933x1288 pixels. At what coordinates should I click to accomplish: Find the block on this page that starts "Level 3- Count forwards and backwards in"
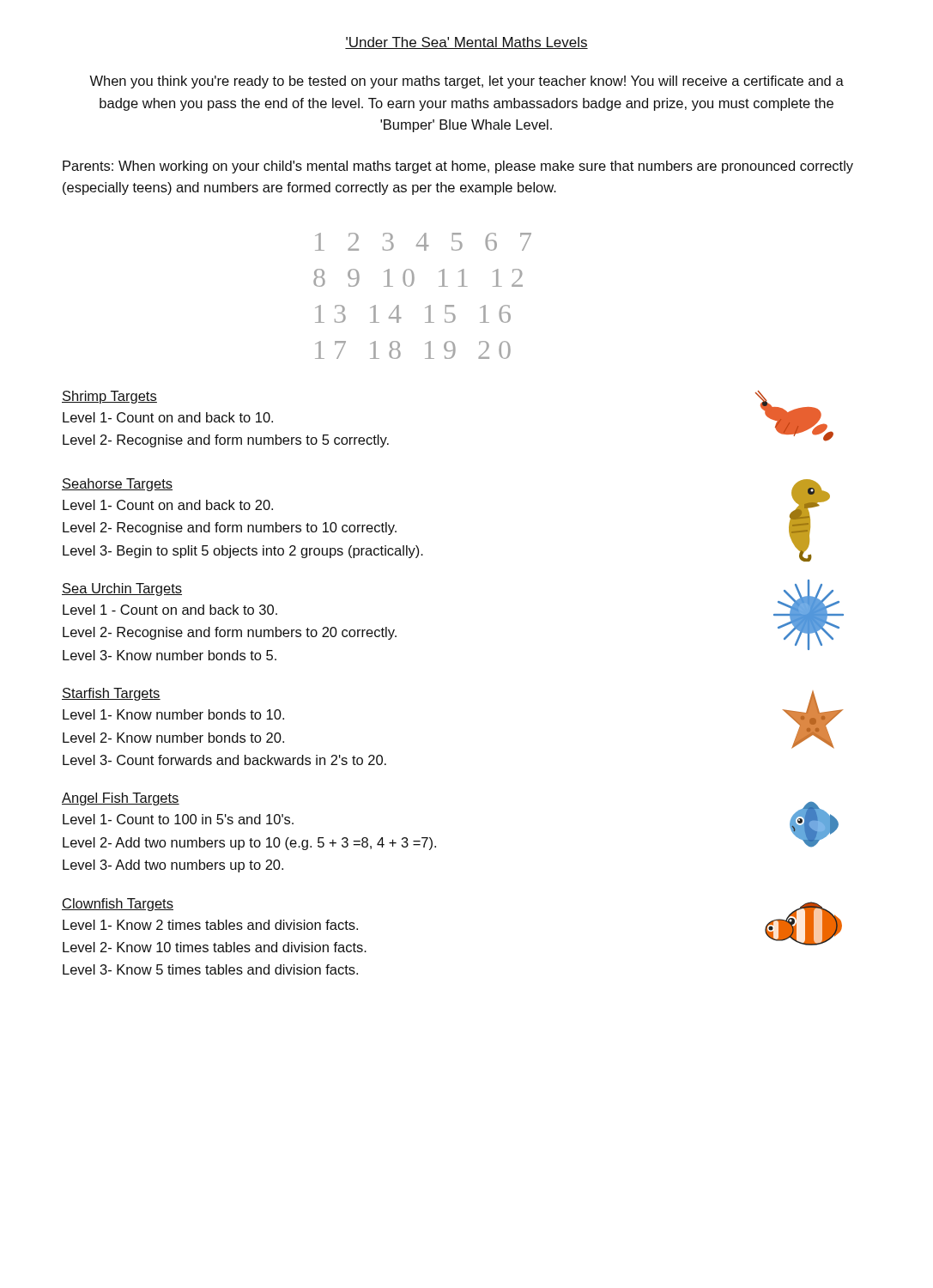pyautogui.click(x=225, y=760)
